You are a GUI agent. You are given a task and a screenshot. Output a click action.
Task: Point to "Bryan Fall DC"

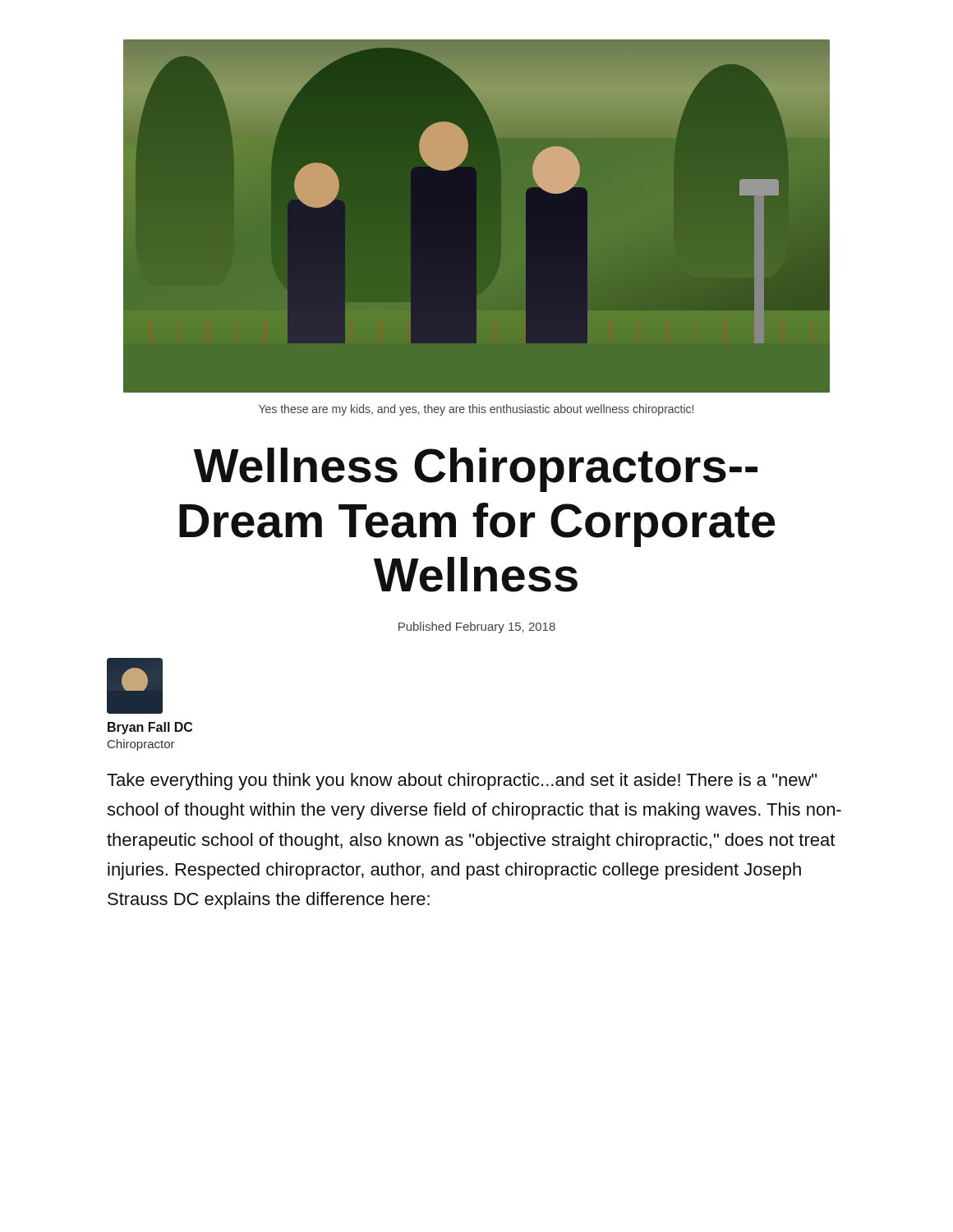[150, 727]
